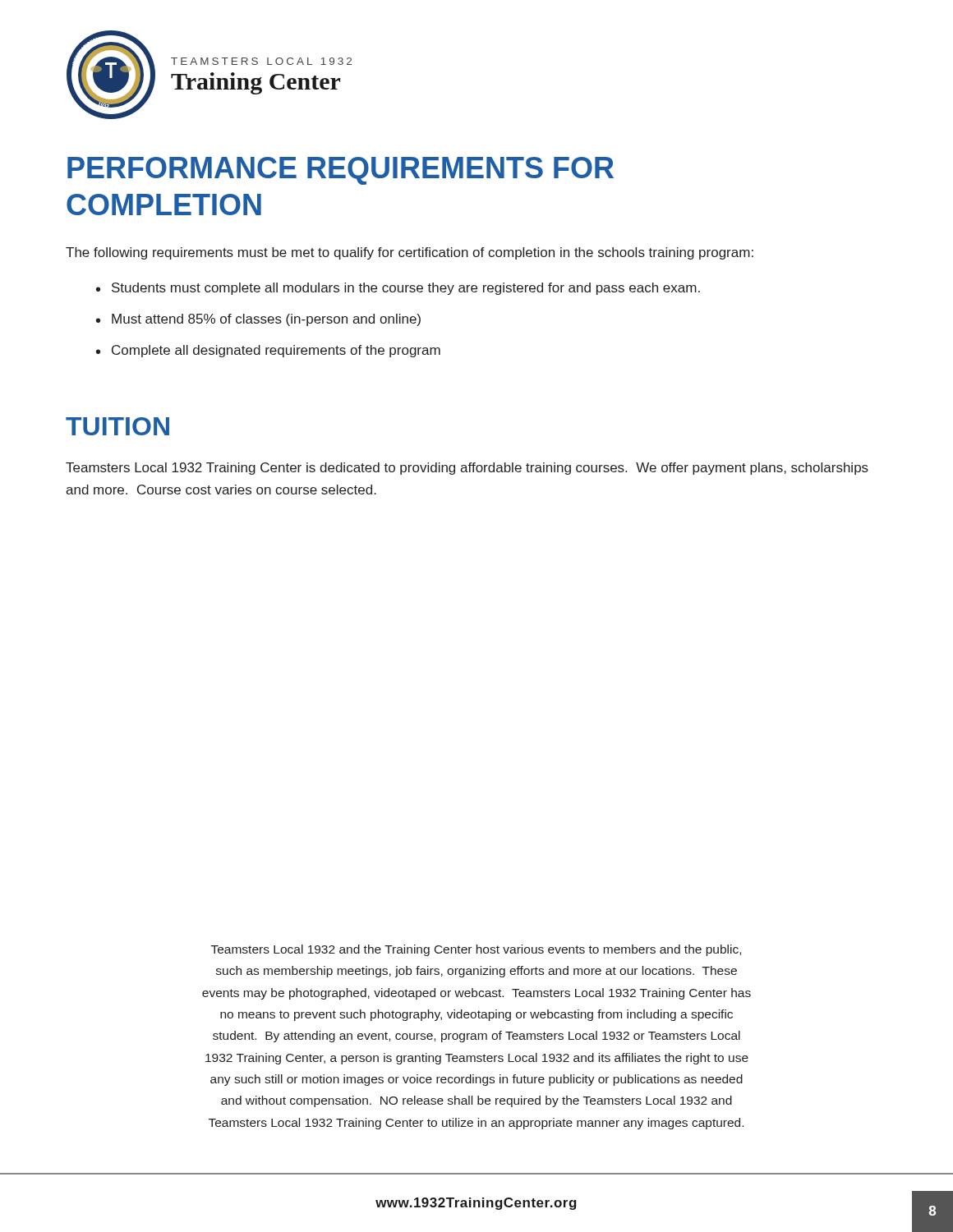Locate the passage starting "Teamsters Local 1932 and the Training Center host"
The height and width of the screenshot is (1232, 953).
coord(476,1035)
